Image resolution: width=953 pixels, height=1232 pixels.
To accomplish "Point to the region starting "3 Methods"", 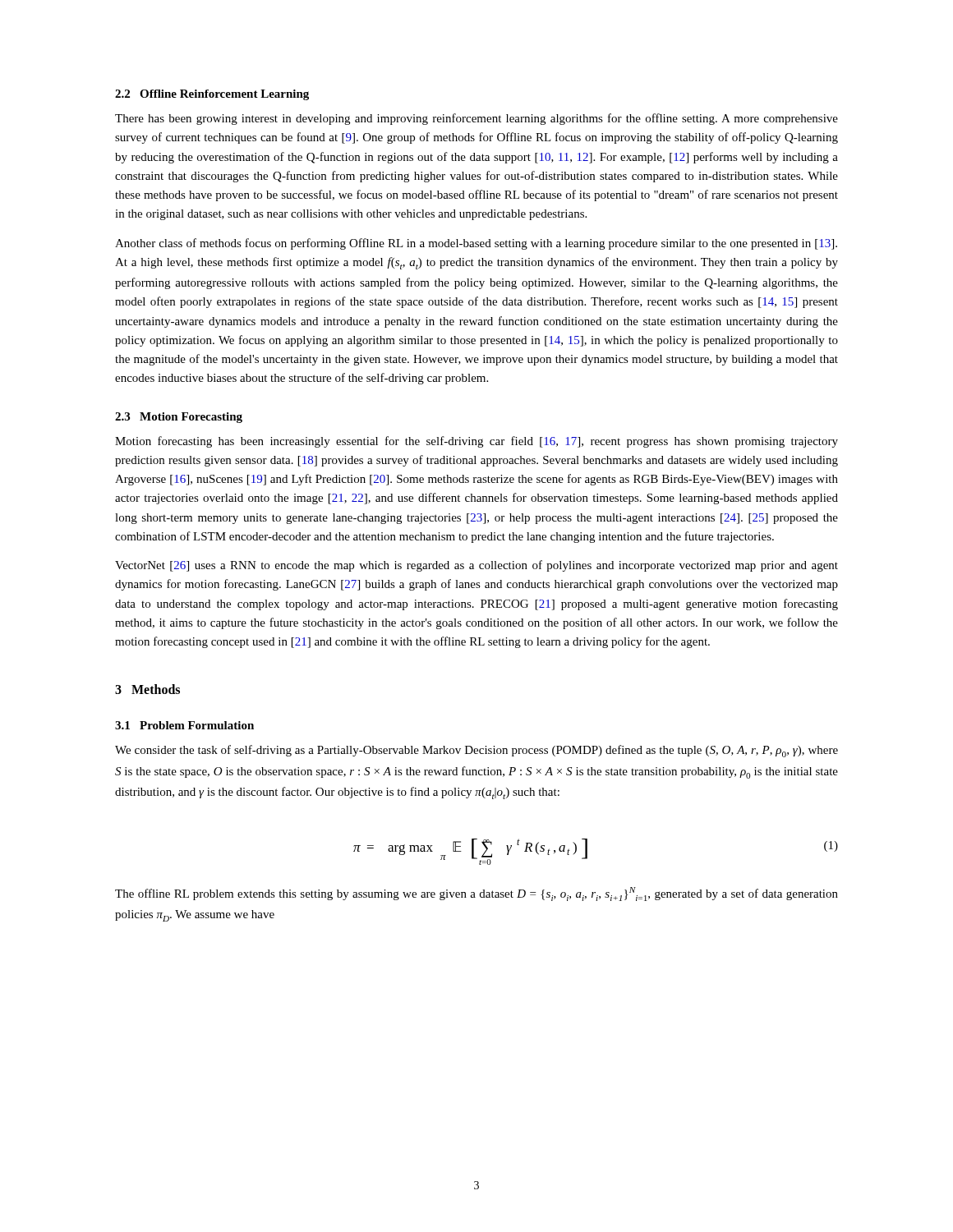I will pos(148,690).
